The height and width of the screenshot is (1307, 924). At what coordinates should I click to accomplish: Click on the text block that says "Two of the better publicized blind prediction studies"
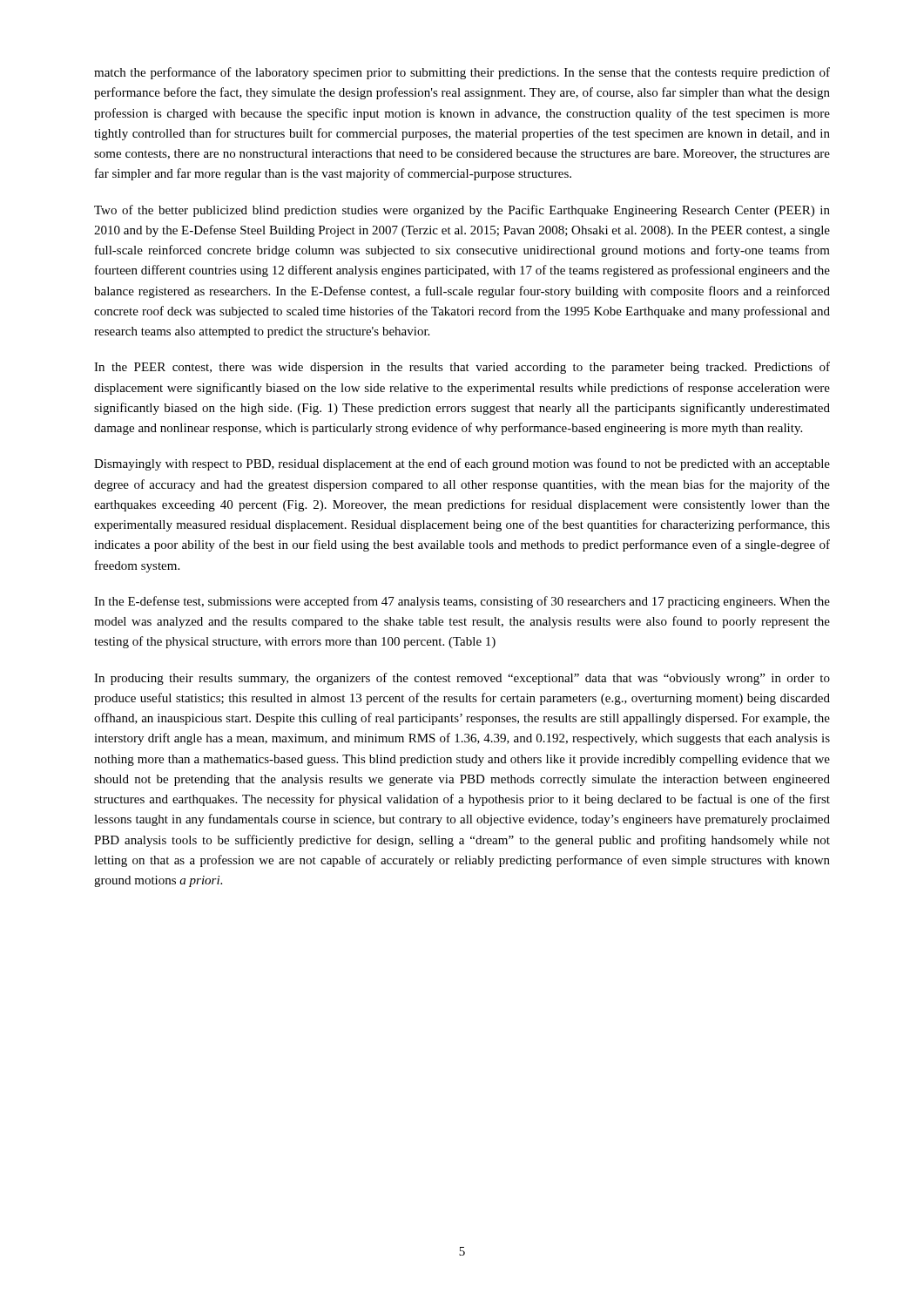coord(462,270)
